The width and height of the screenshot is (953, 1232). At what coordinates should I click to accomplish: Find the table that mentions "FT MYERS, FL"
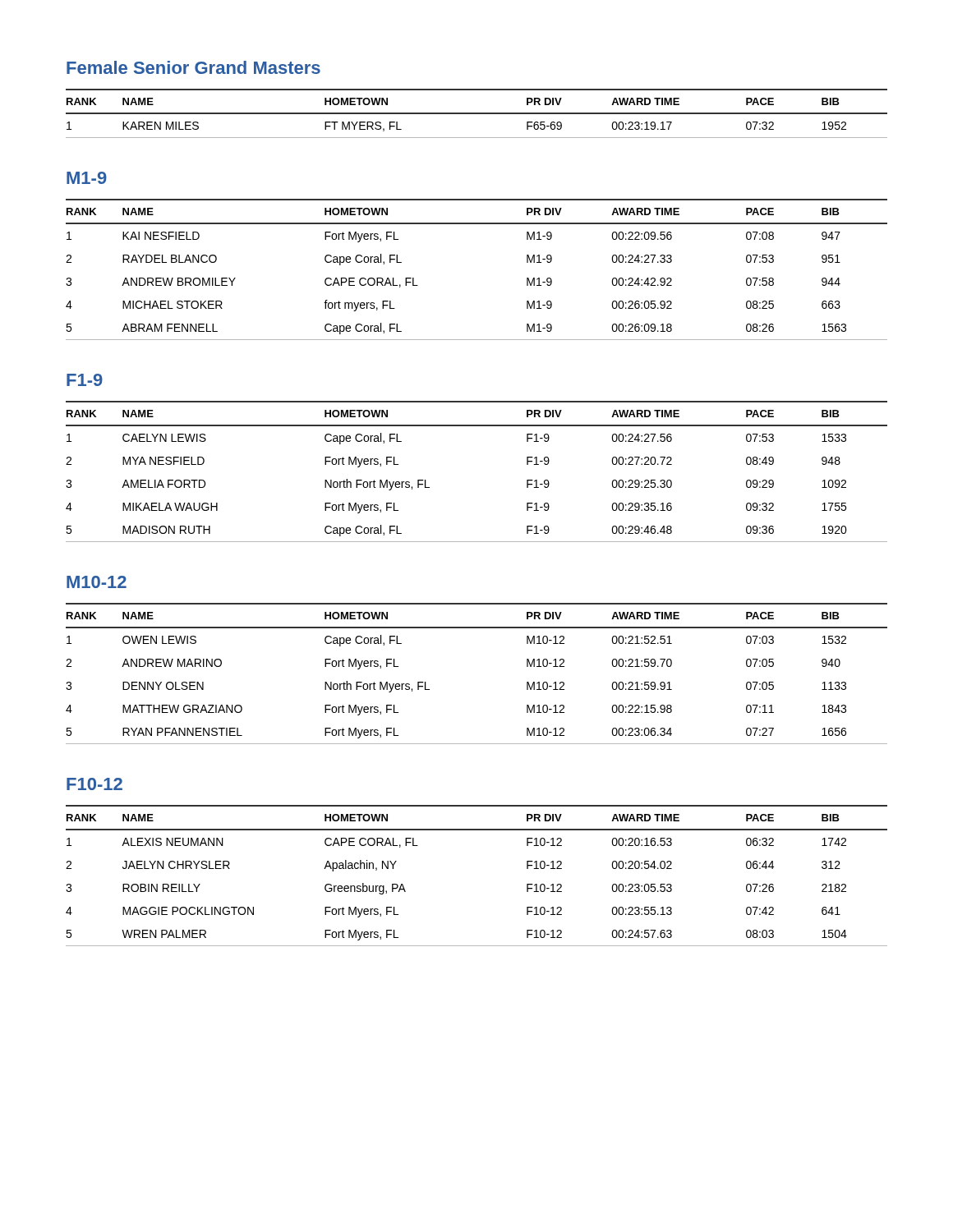(476, 113)
